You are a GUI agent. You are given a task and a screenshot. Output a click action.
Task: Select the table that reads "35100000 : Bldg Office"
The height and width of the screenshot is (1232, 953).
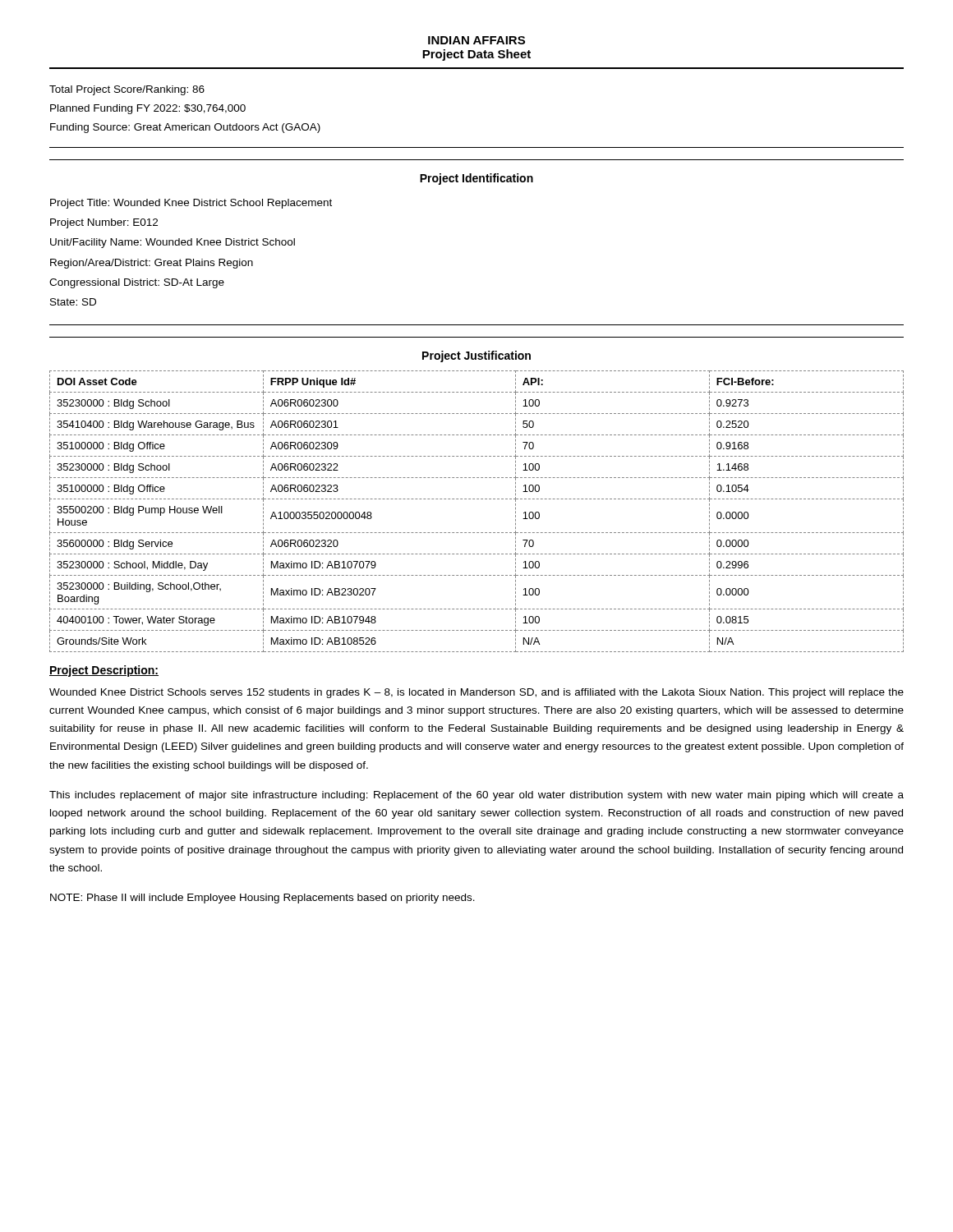pos(476,511)
